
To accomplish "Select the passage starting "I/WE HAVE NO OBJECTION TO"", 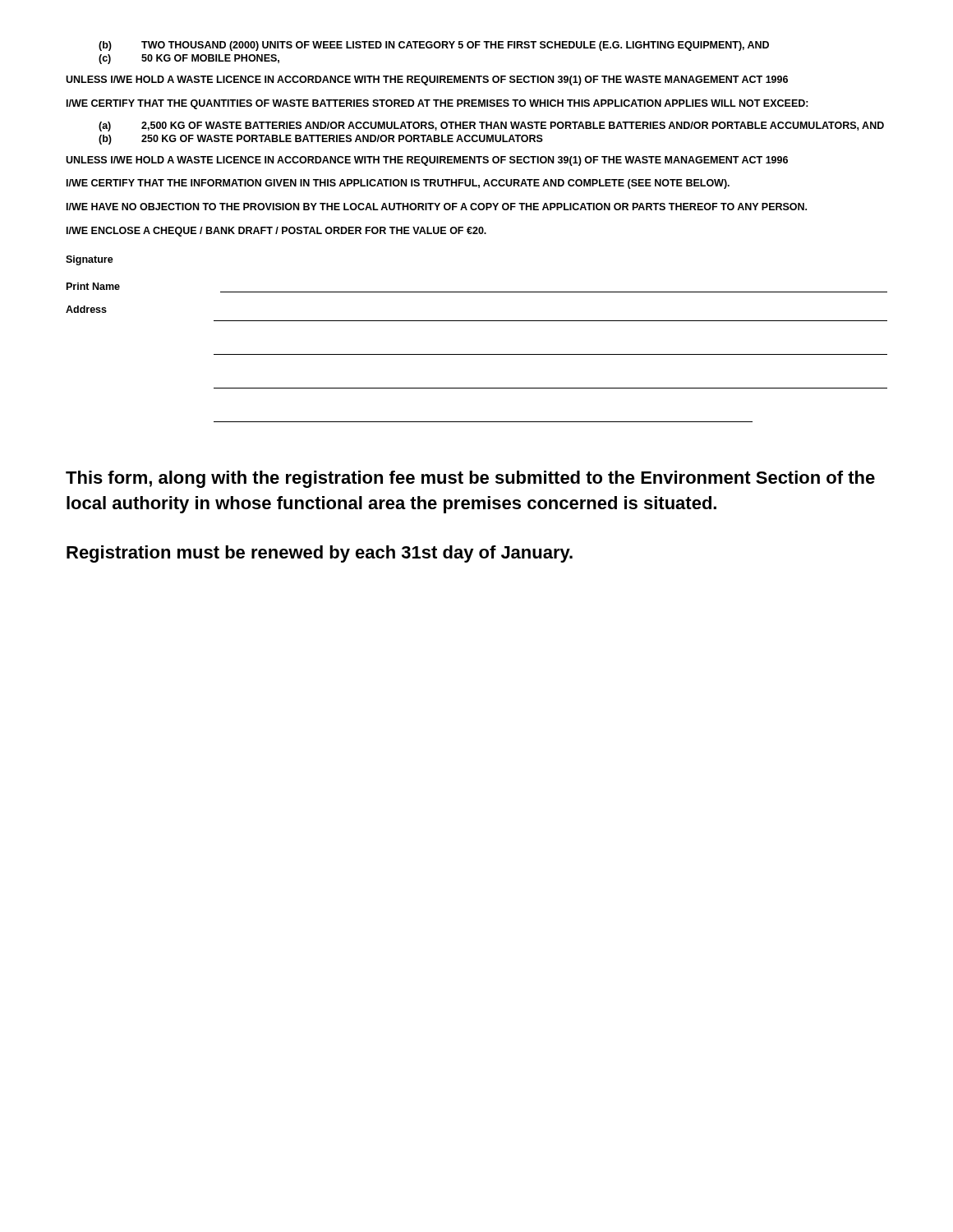I will point(437,207).
